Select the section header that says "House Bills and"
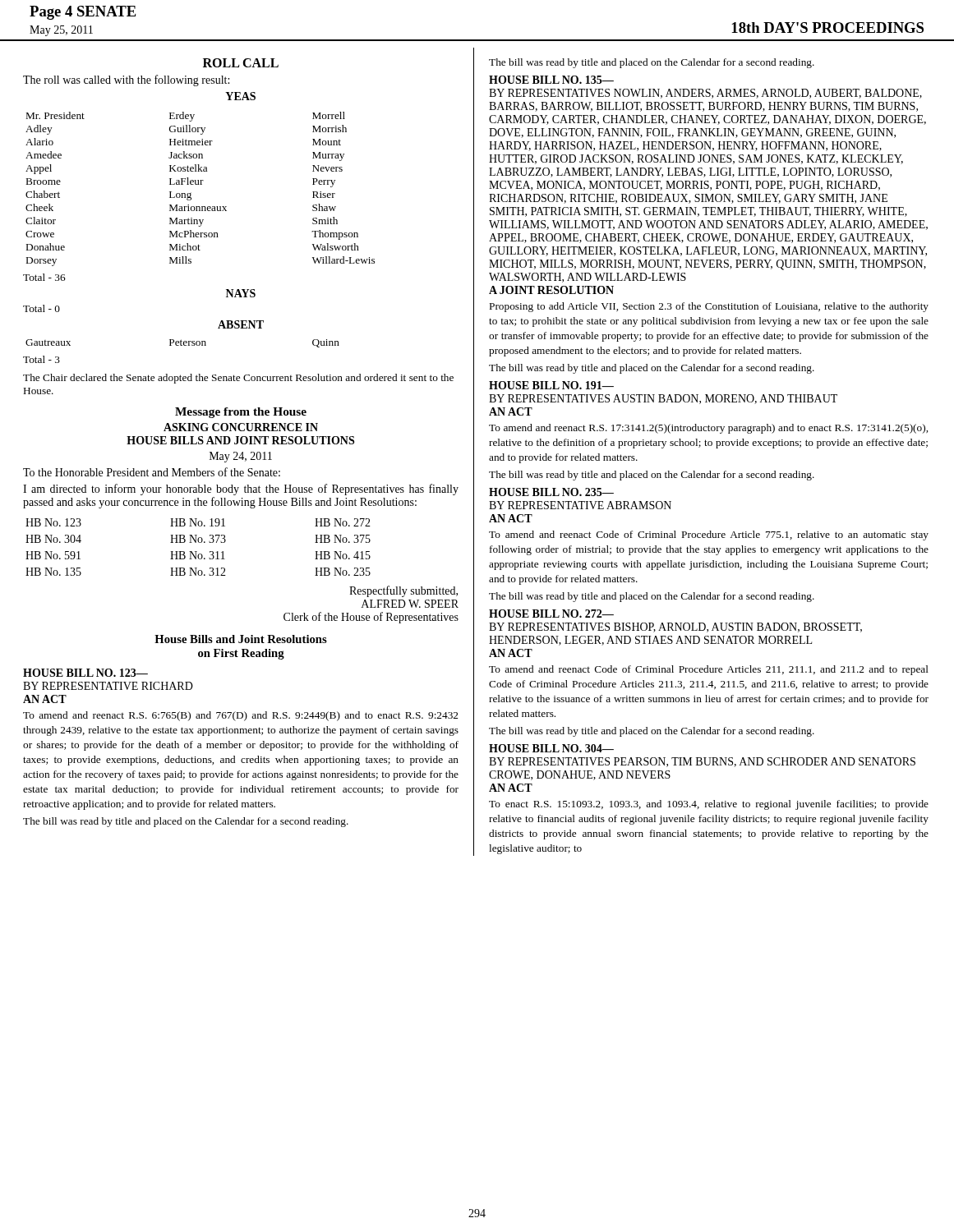Screen dimensions: 1232x954 pyautogui.click(x=241, y=646)
